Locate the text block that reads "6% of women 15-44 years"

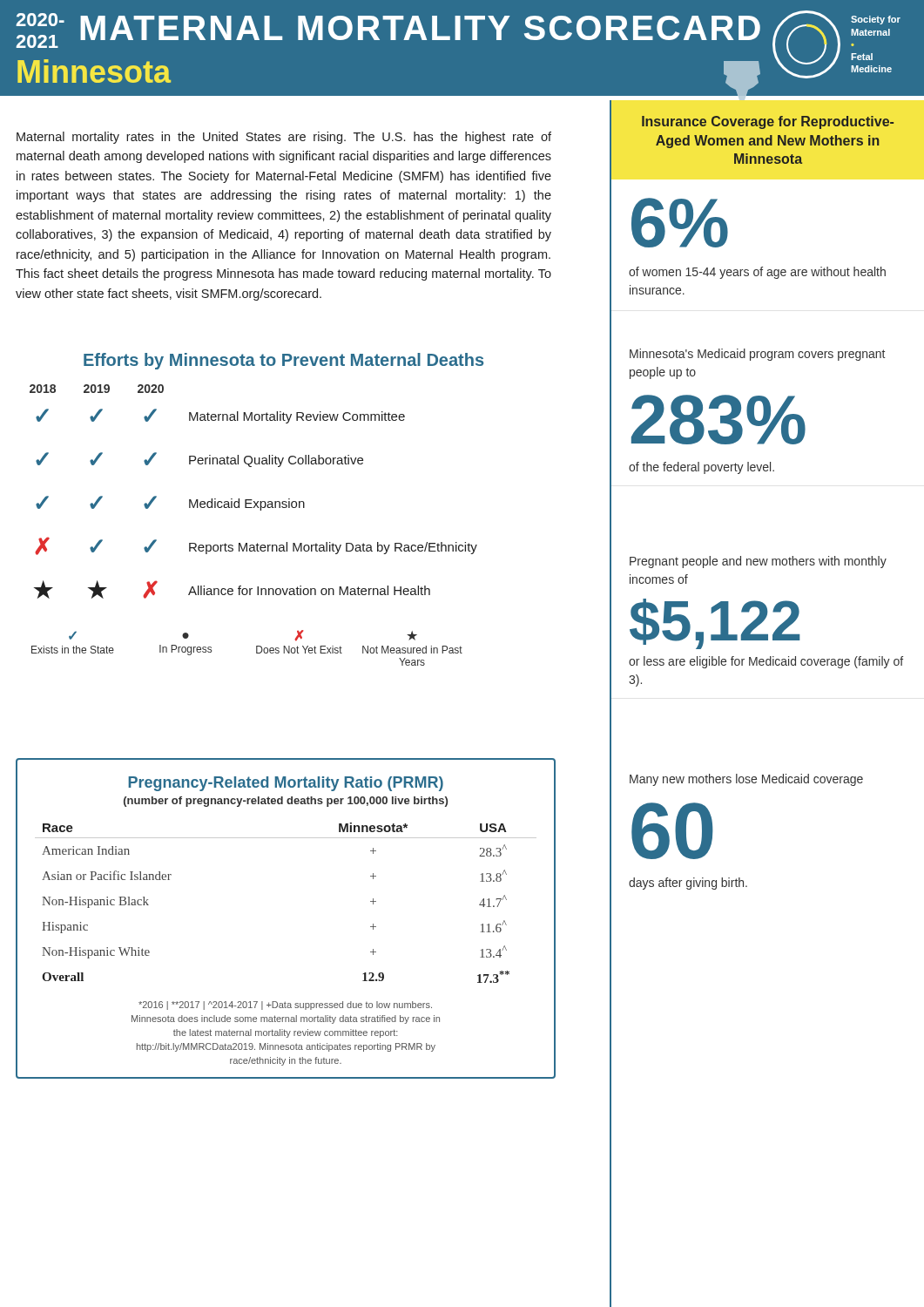680,223
